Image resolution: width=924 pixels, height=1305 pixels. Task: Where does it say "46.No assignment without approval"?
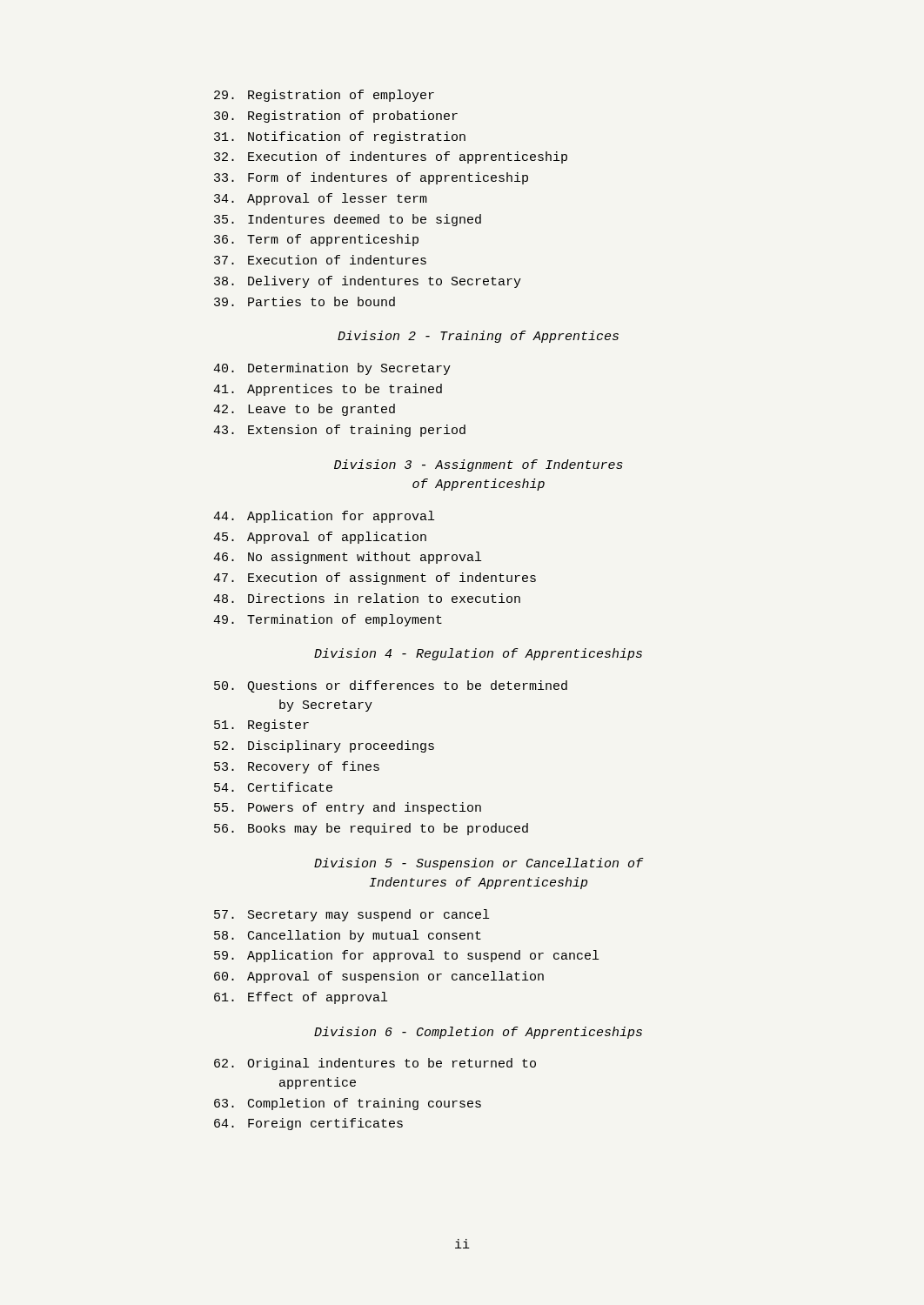(x=479, y=559)
